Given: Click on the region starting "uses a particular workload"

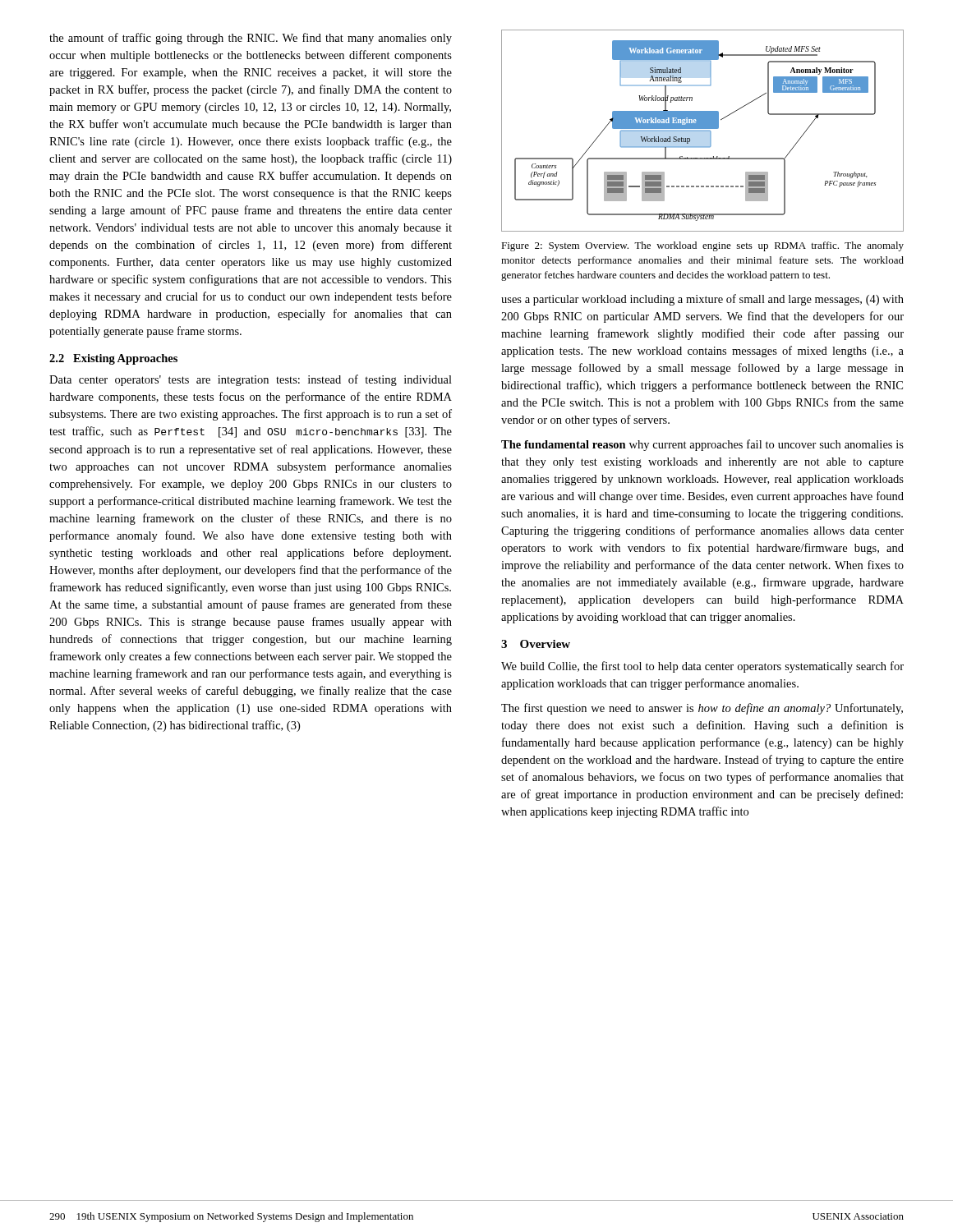Looking at the screenshot, I should tap(702, 458).
